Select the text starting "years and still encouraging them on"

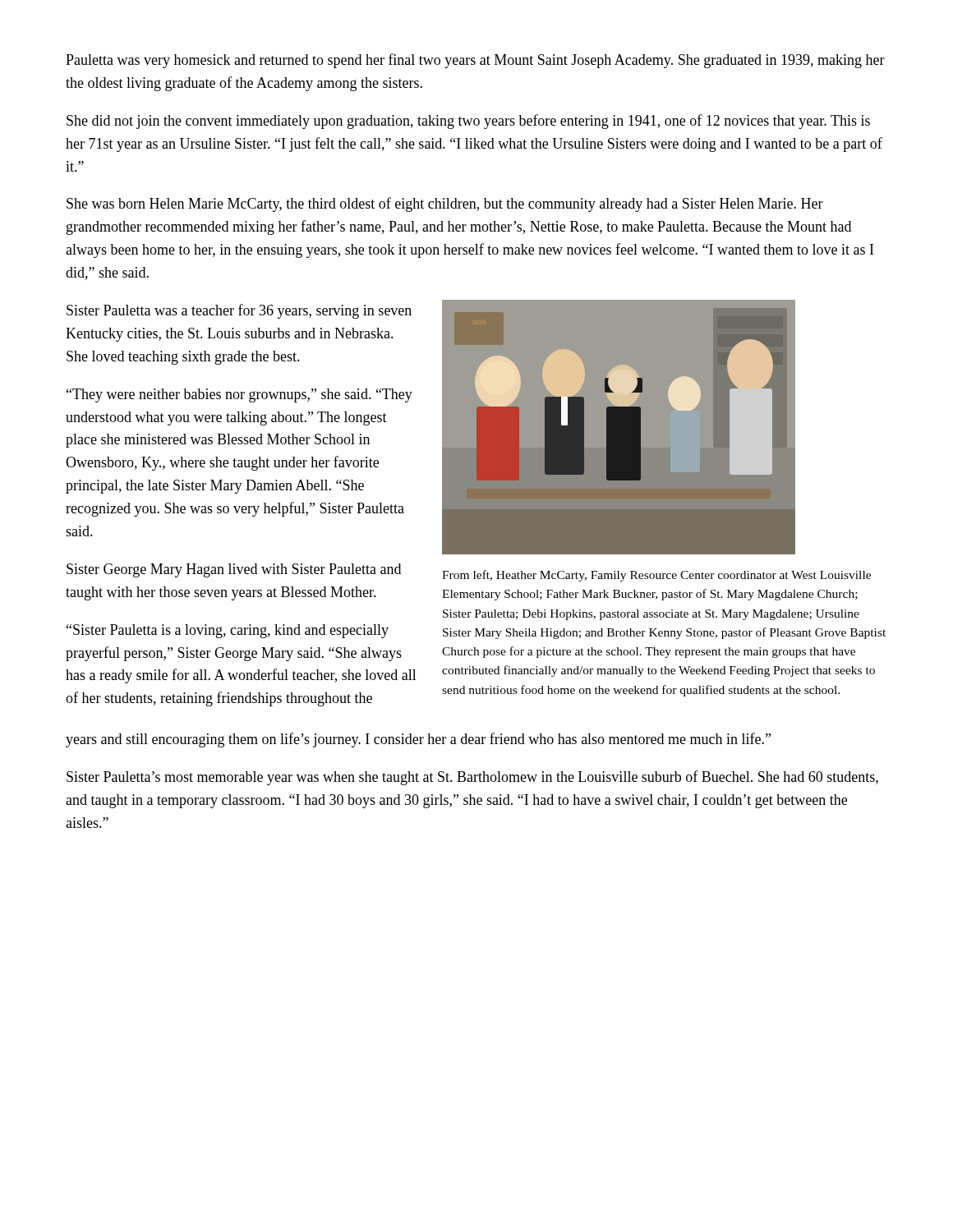[x=476, y=740]
